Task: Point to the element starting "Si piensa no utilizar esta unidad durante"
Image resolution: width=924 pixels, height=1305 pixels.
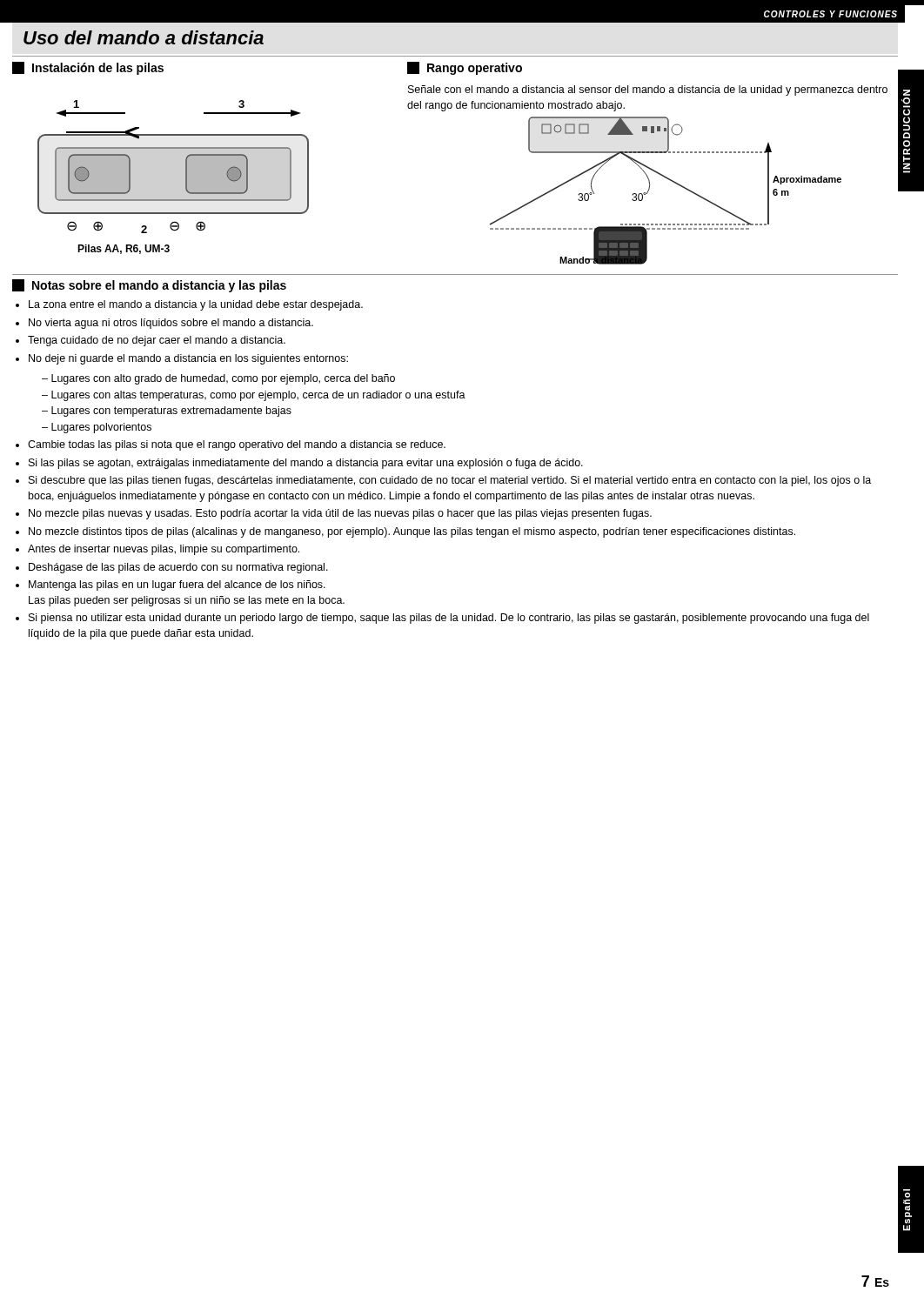Action: [x=449, y=625]
